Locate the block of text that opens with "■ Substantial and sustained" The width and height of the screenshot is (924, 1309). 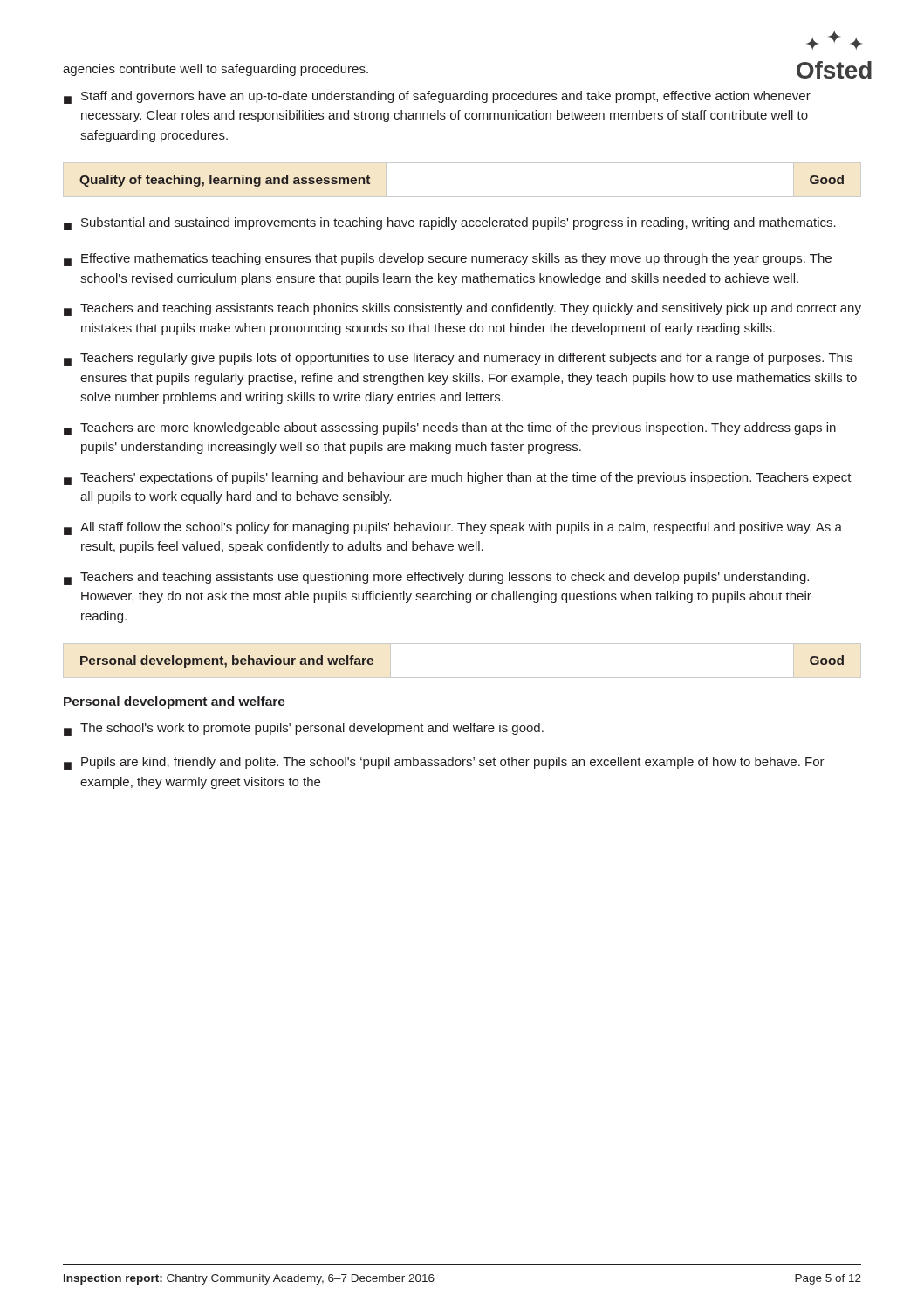(x=462, y=226)
